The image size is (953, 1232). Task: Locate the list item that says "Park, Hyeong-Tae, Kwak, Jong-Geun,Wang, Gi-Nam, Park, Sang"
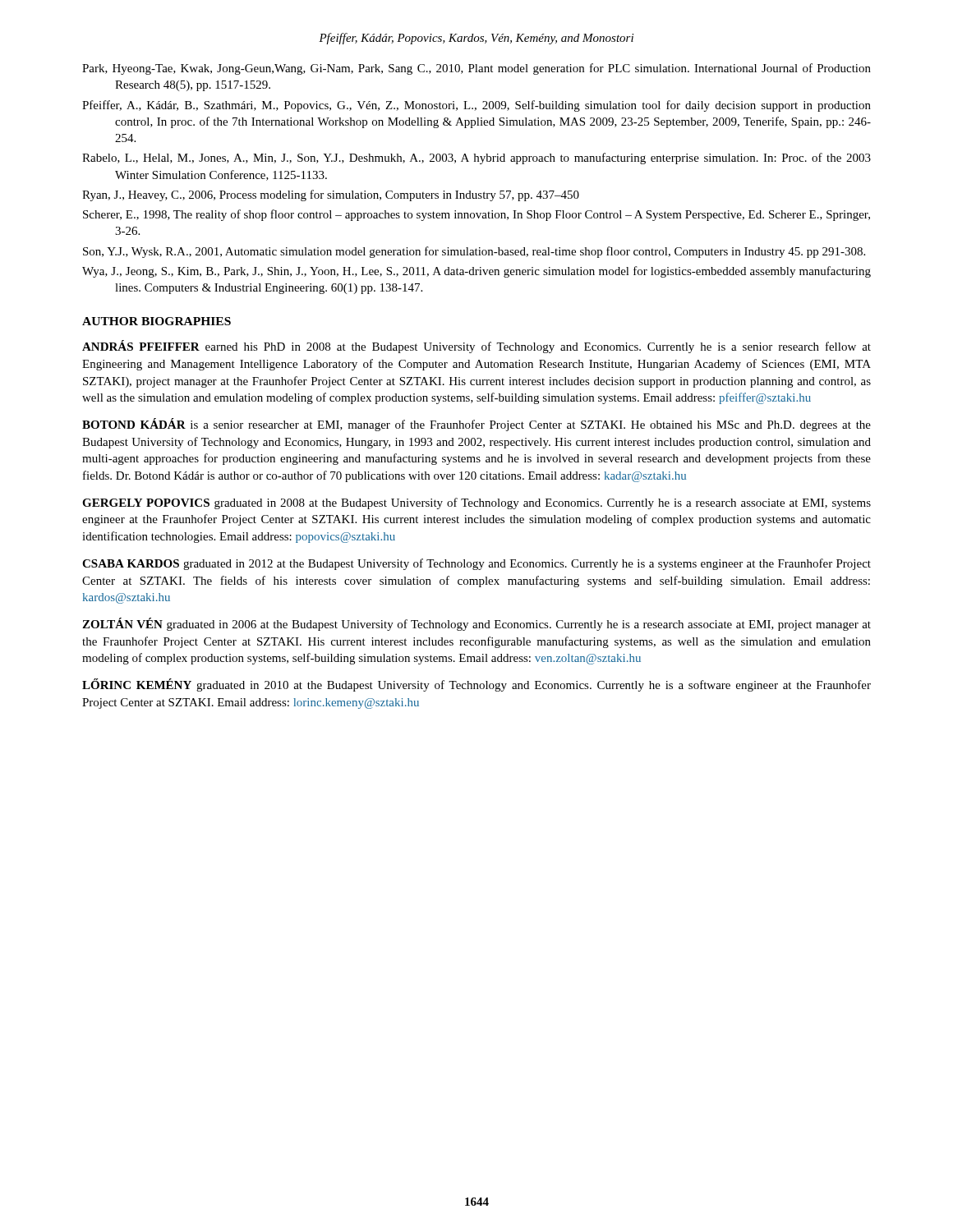point(476,77)
